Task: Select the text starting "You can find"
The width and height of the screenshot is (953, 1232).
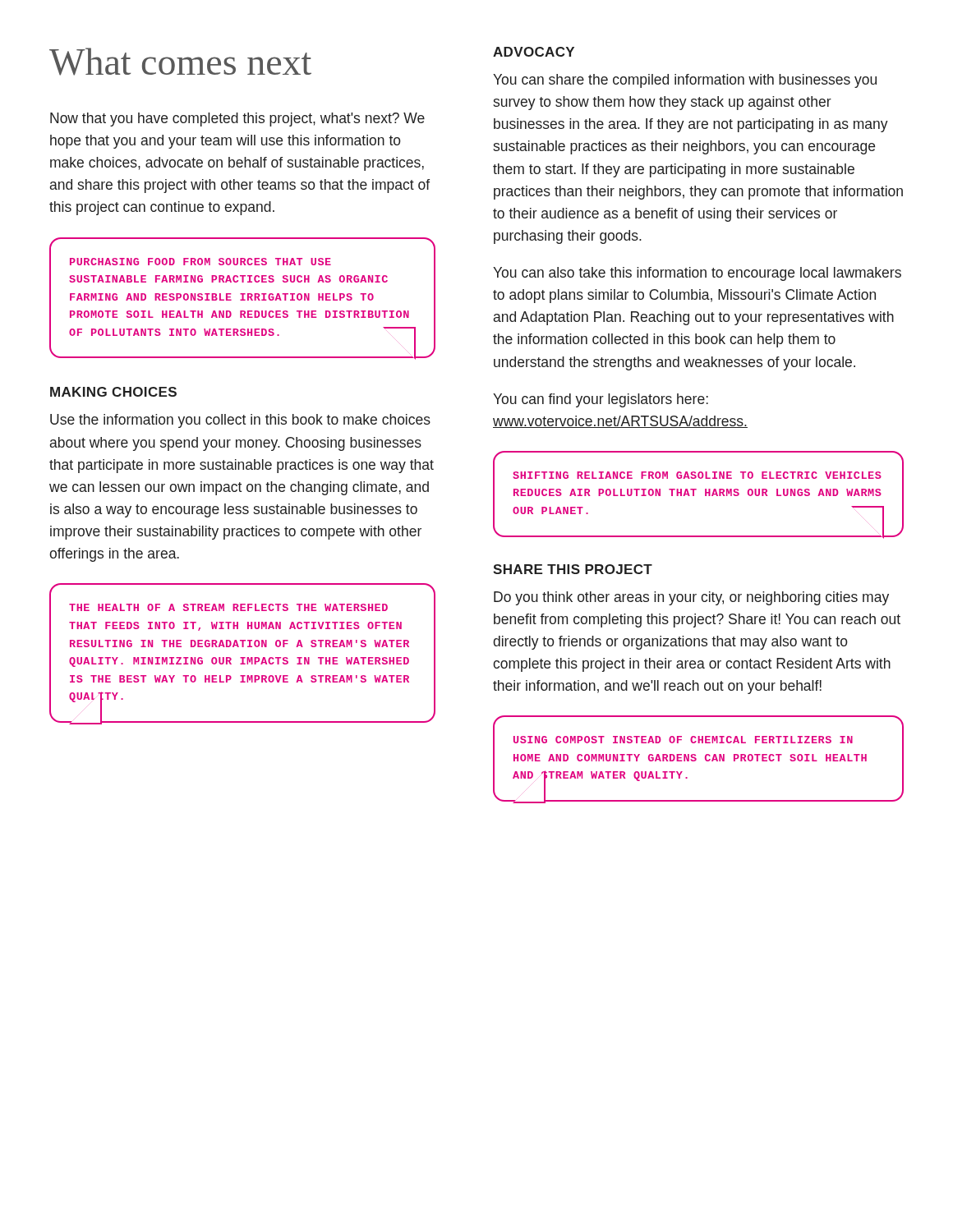Action: pyautogui.click(x=698, y=410)
